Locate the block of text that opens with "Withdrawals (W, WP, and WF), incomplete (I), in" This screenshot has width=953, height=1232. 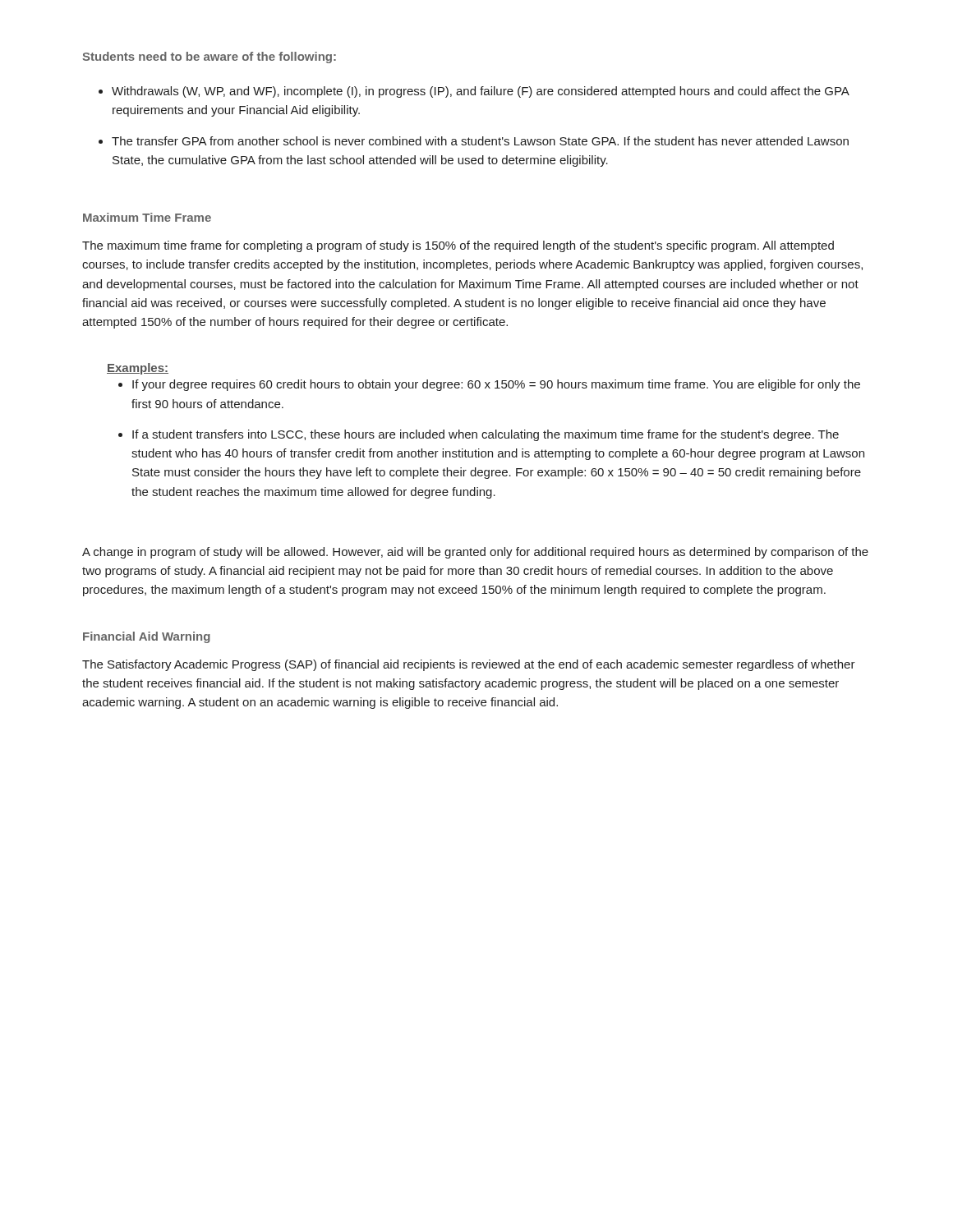491,100
